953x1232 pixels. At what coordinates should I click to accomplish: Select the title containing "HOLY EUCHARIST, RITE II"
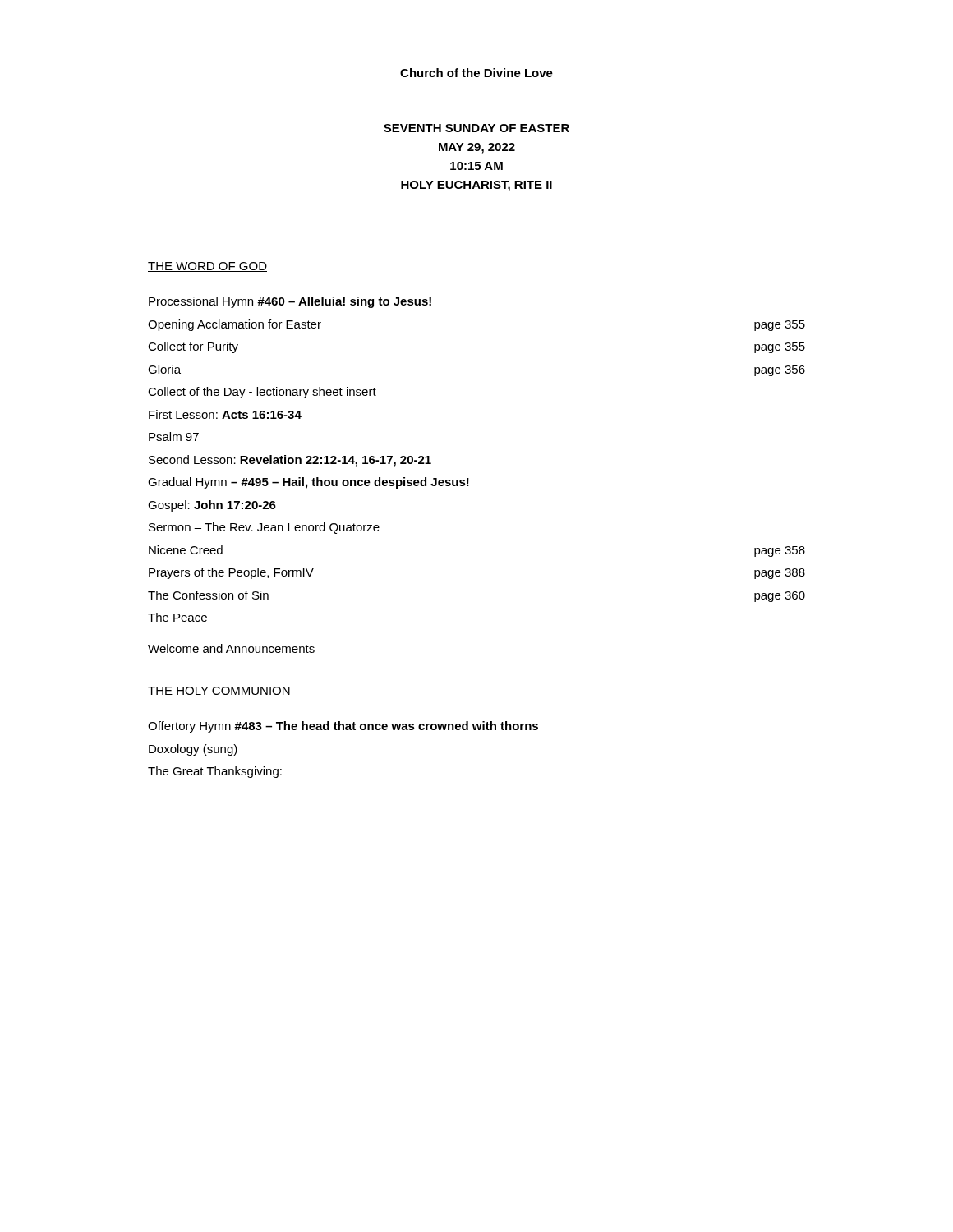tap(476, 184)
